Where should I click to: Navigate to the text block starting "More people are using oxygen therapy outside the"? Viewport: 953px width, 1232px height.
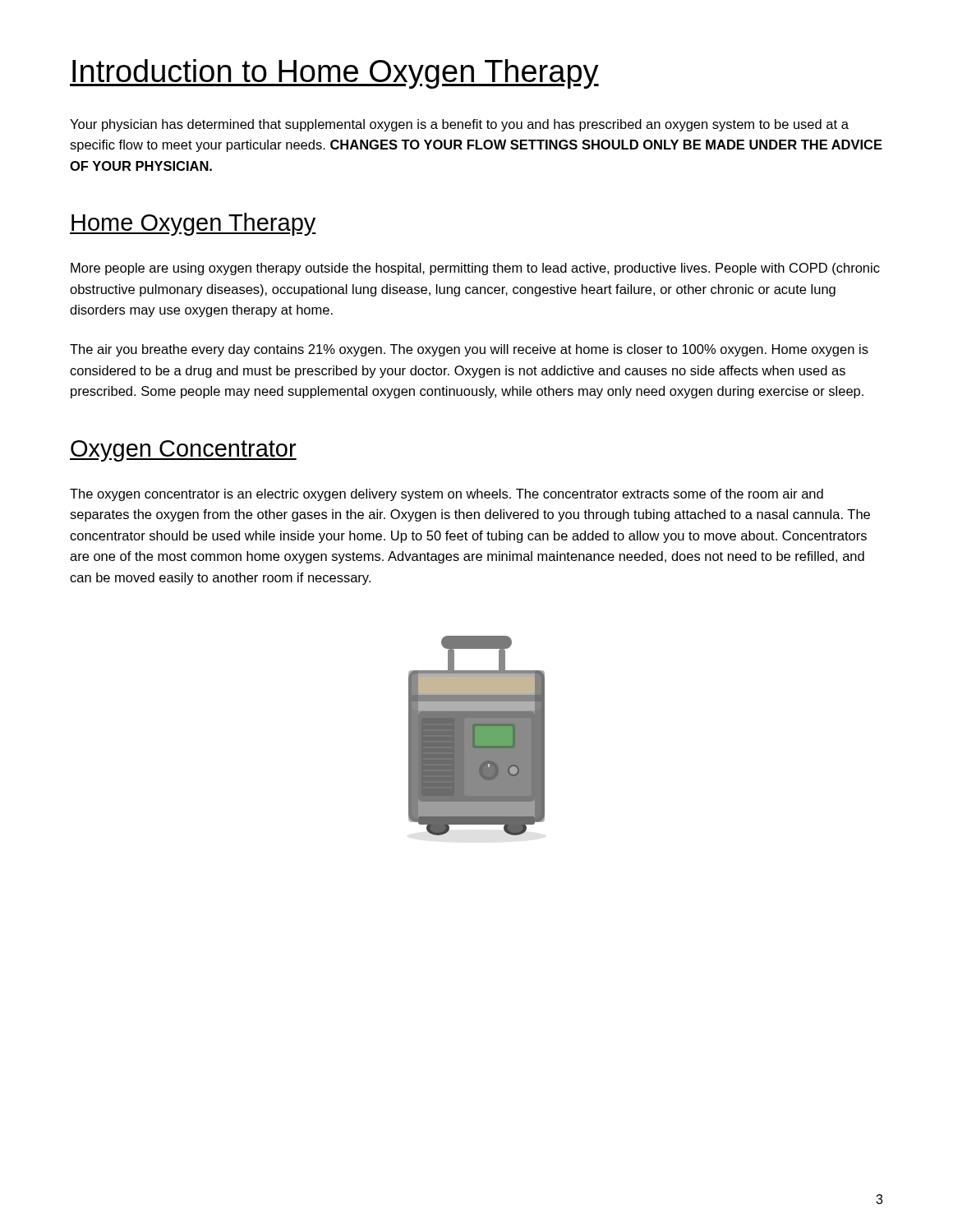point(475,289)
